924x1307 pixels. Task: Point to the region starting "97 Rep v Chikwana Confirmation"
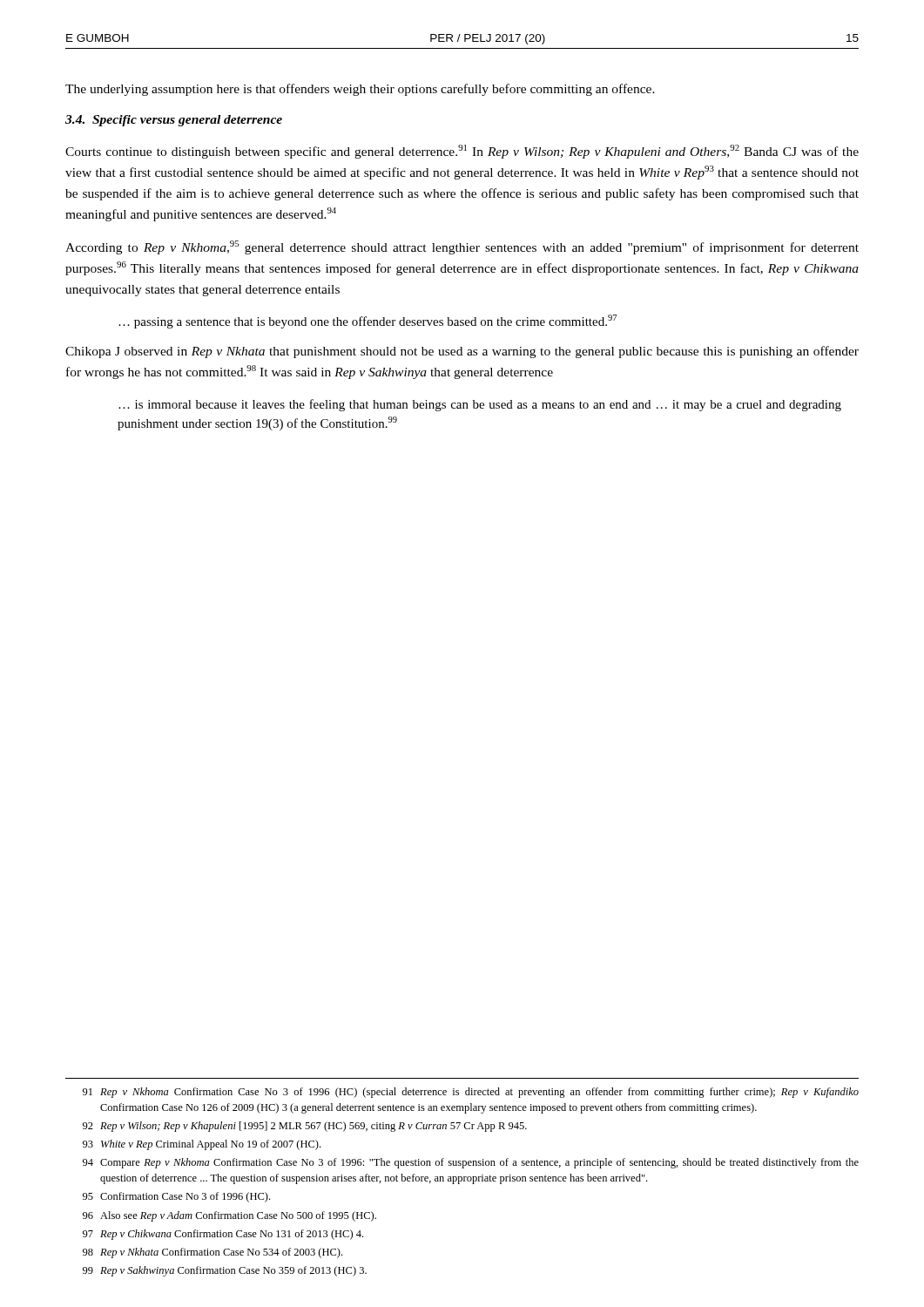pyautogui.click(x=223, y=1235)
